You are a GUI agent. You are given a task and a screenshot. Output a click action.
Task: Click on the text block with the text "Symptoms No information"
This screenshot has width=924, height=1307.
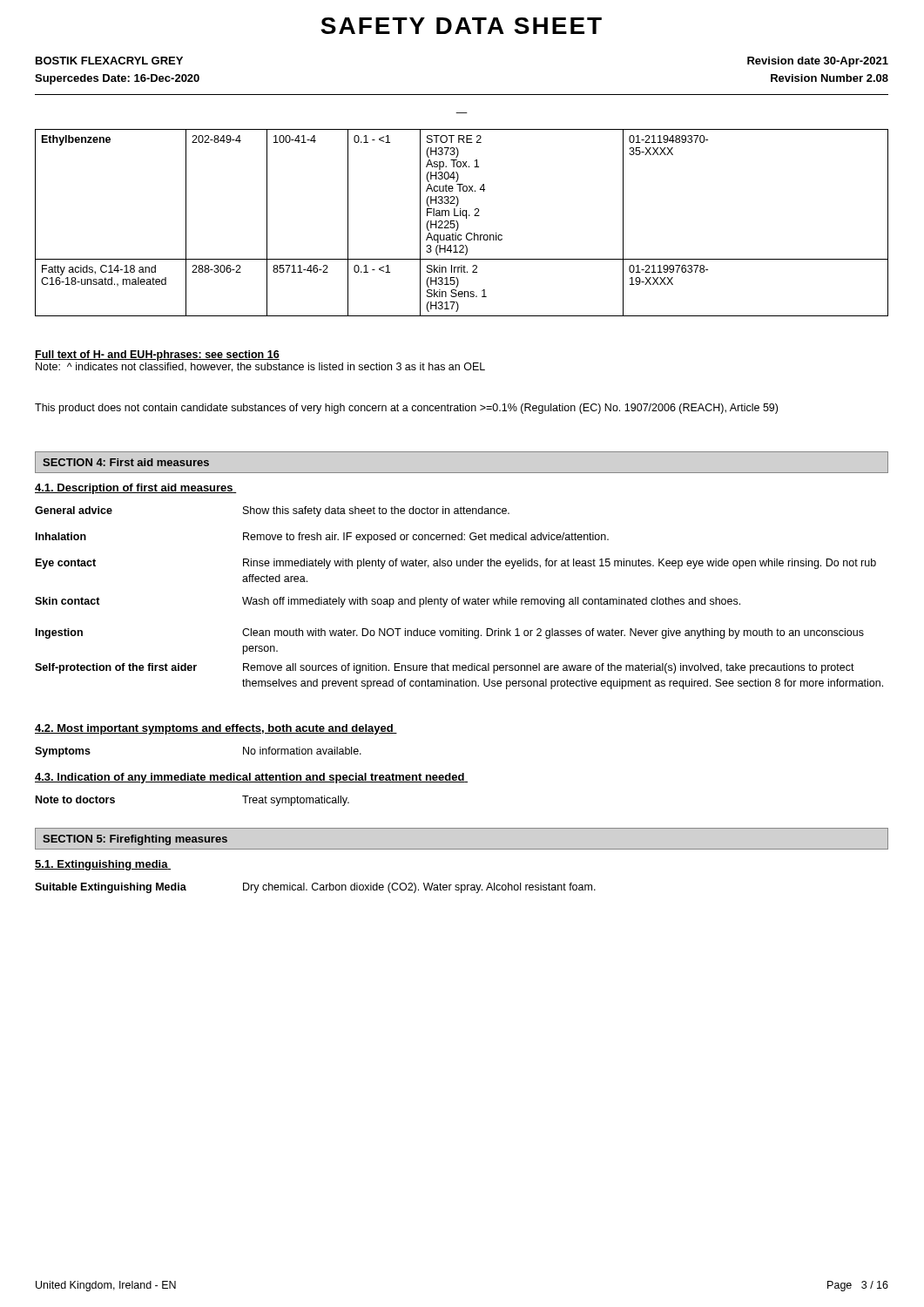pos(70,752)
